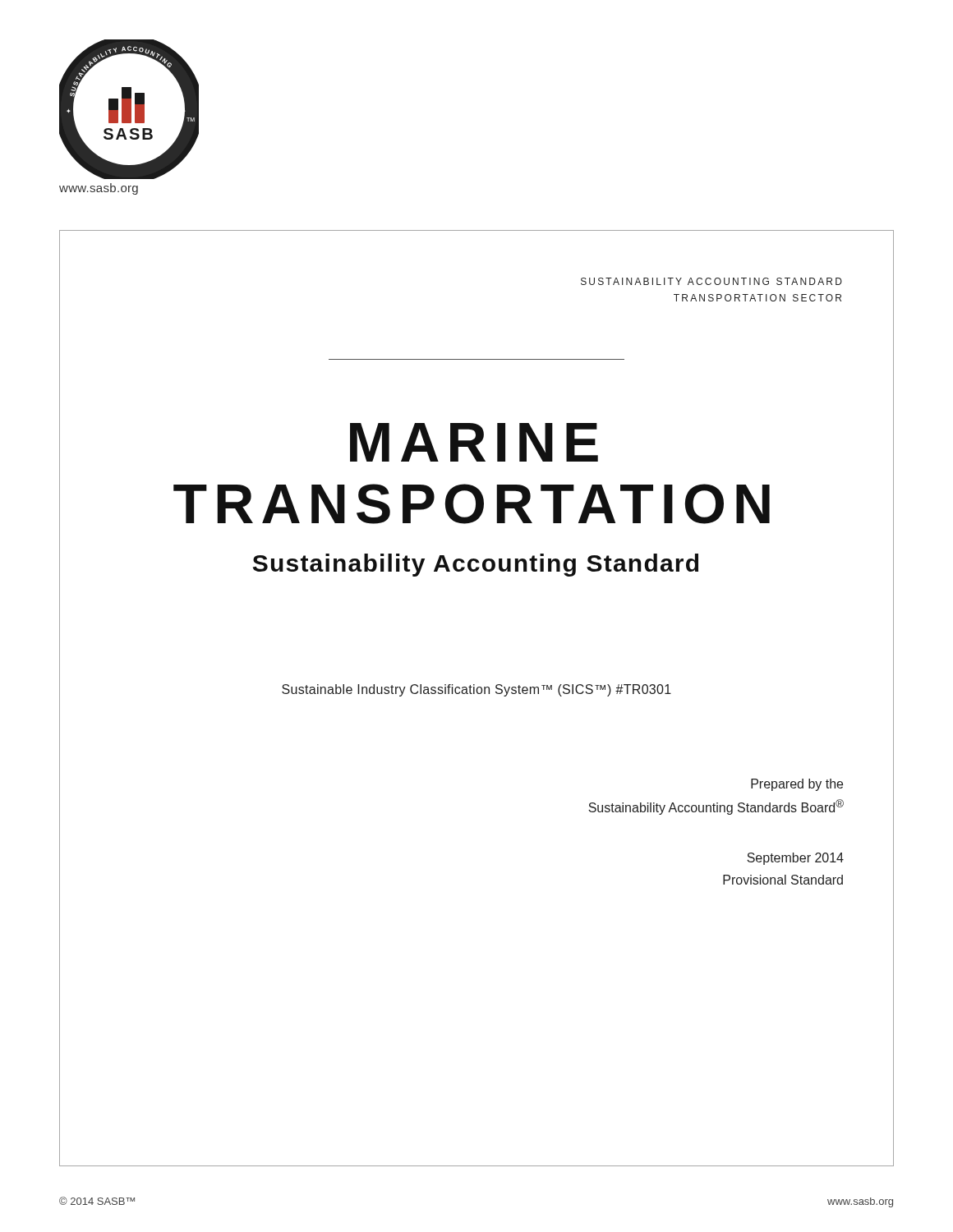Locate the block of text that opens with "Prepared by the"

tap(716, 796)
